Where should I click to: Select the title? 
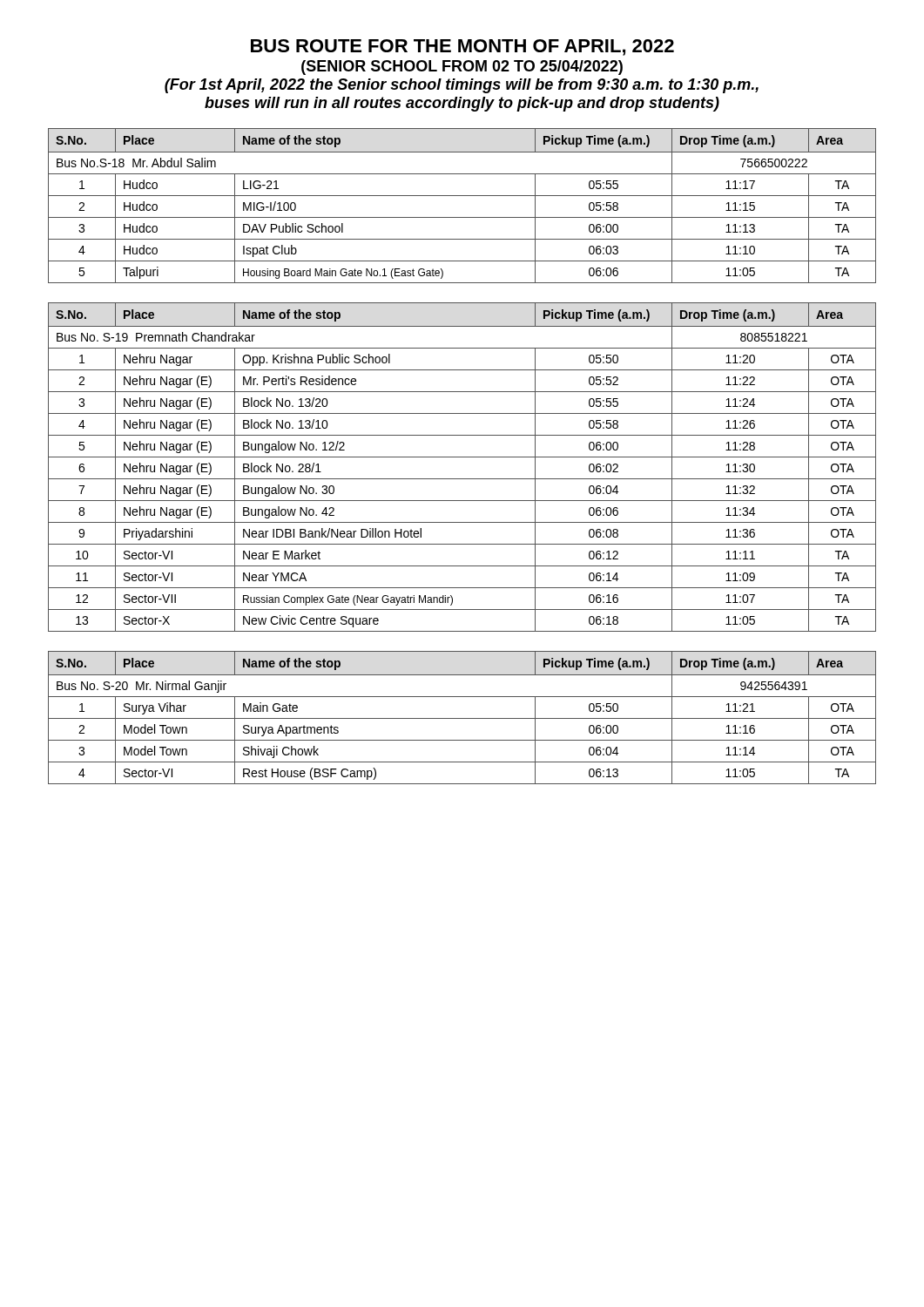tap(462, 74)
